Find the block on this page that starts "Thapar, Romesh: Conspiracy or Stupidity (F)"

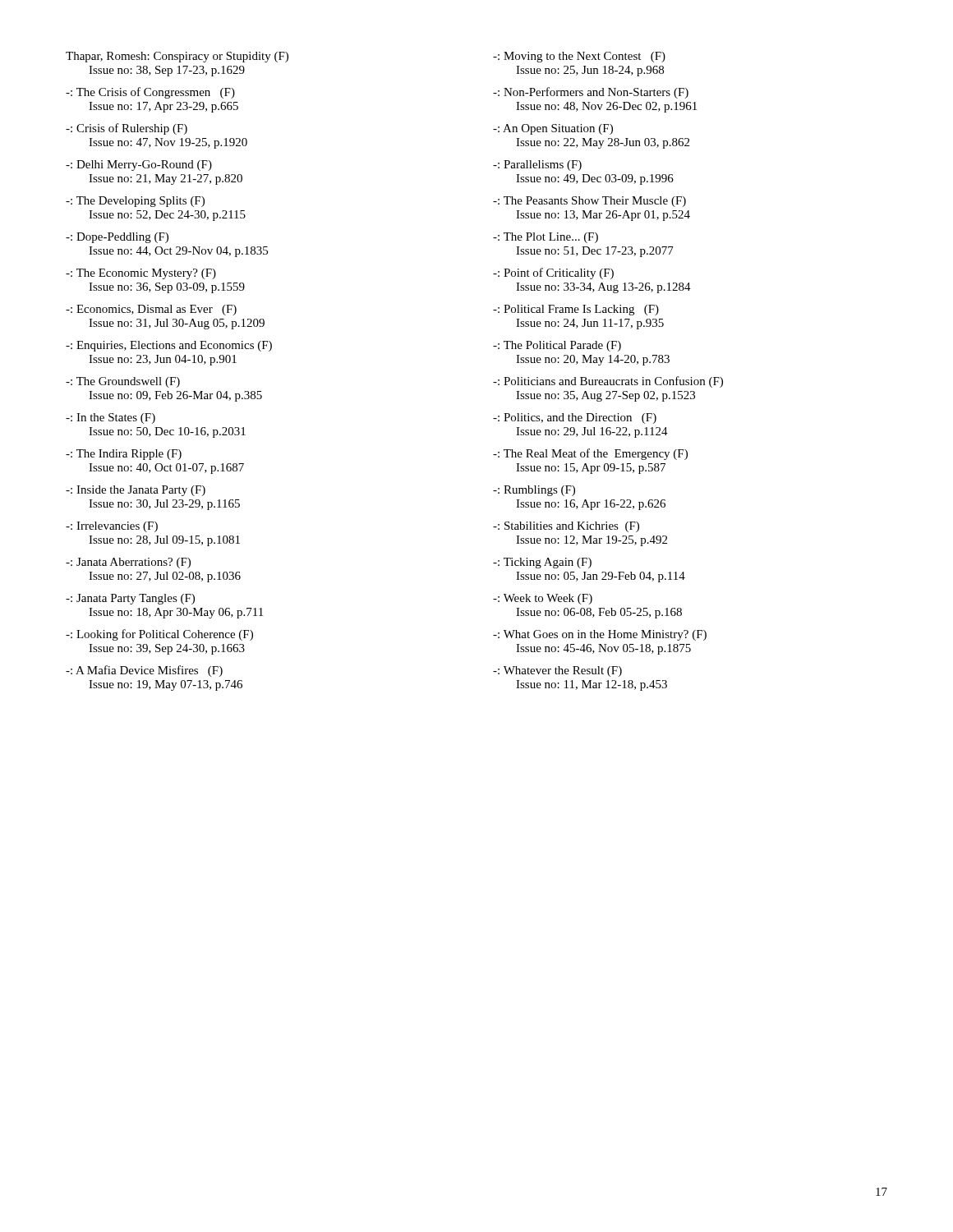pyautogui.click(x=263, y=63)
